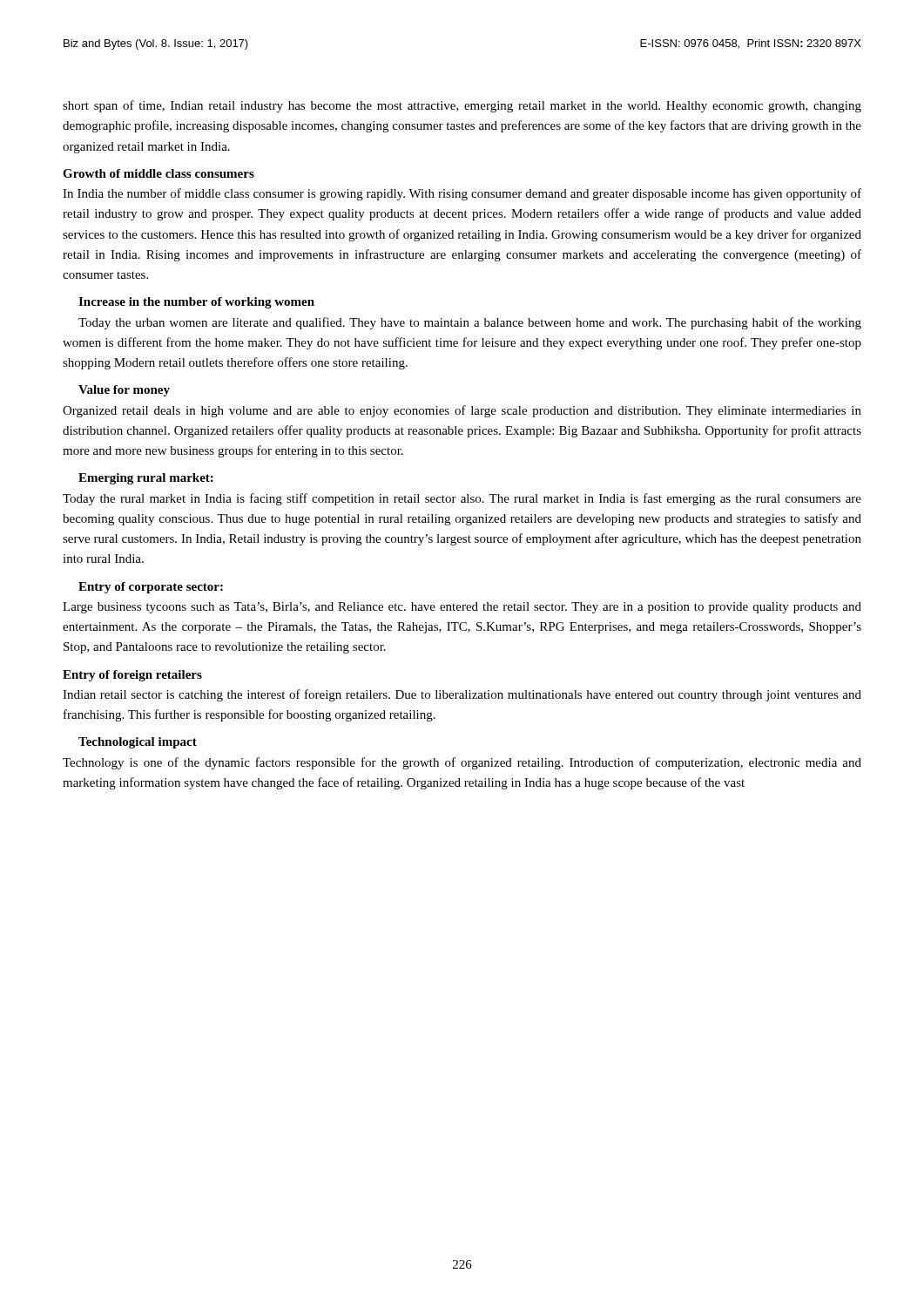The height and width of the screenshot is (1307, 924).
Task: Select the passage starting "short span of time, Indian"
Action: 462,126
